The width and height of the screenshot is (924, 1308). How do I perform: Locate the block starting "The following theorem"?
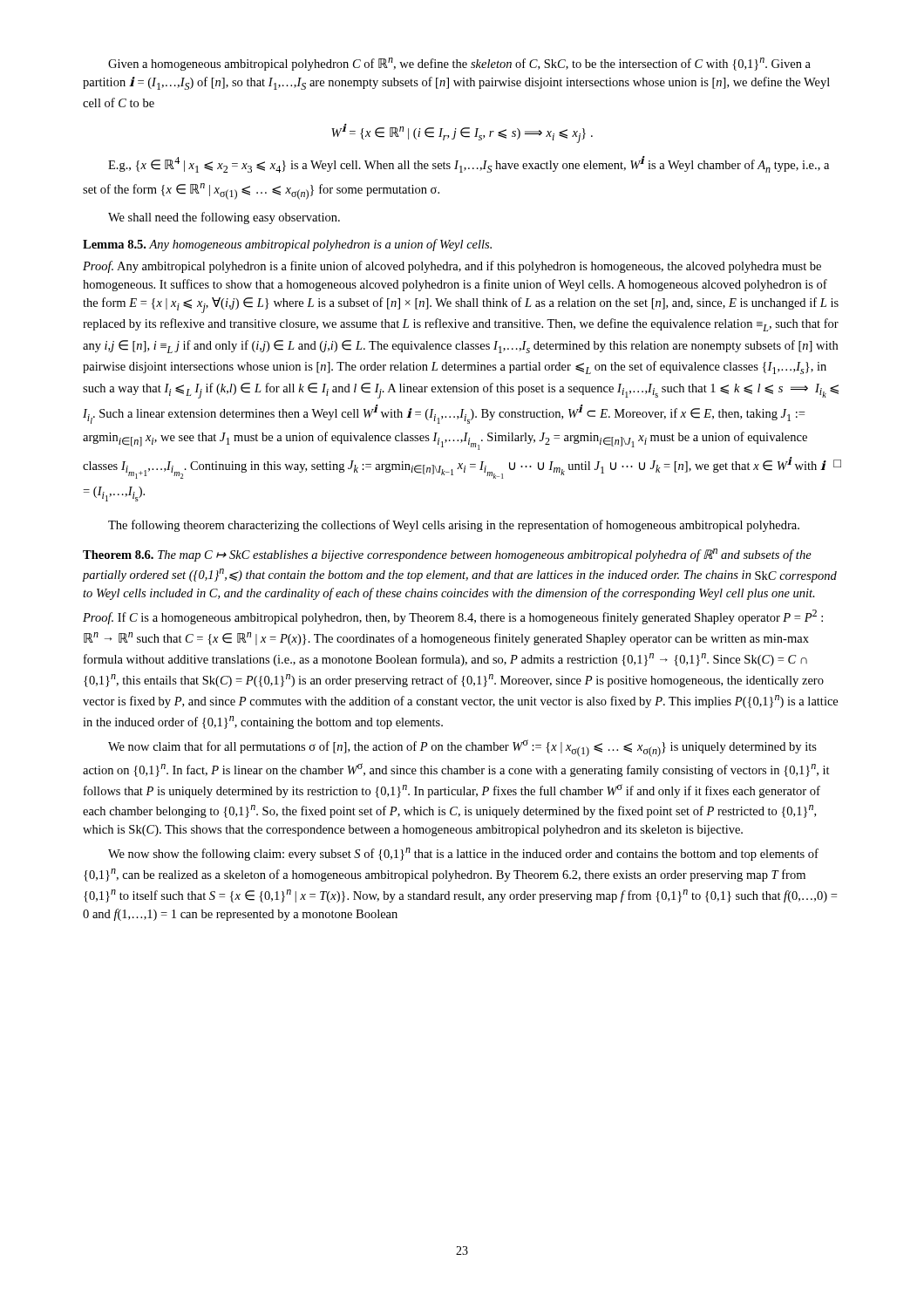coord(462,525)
